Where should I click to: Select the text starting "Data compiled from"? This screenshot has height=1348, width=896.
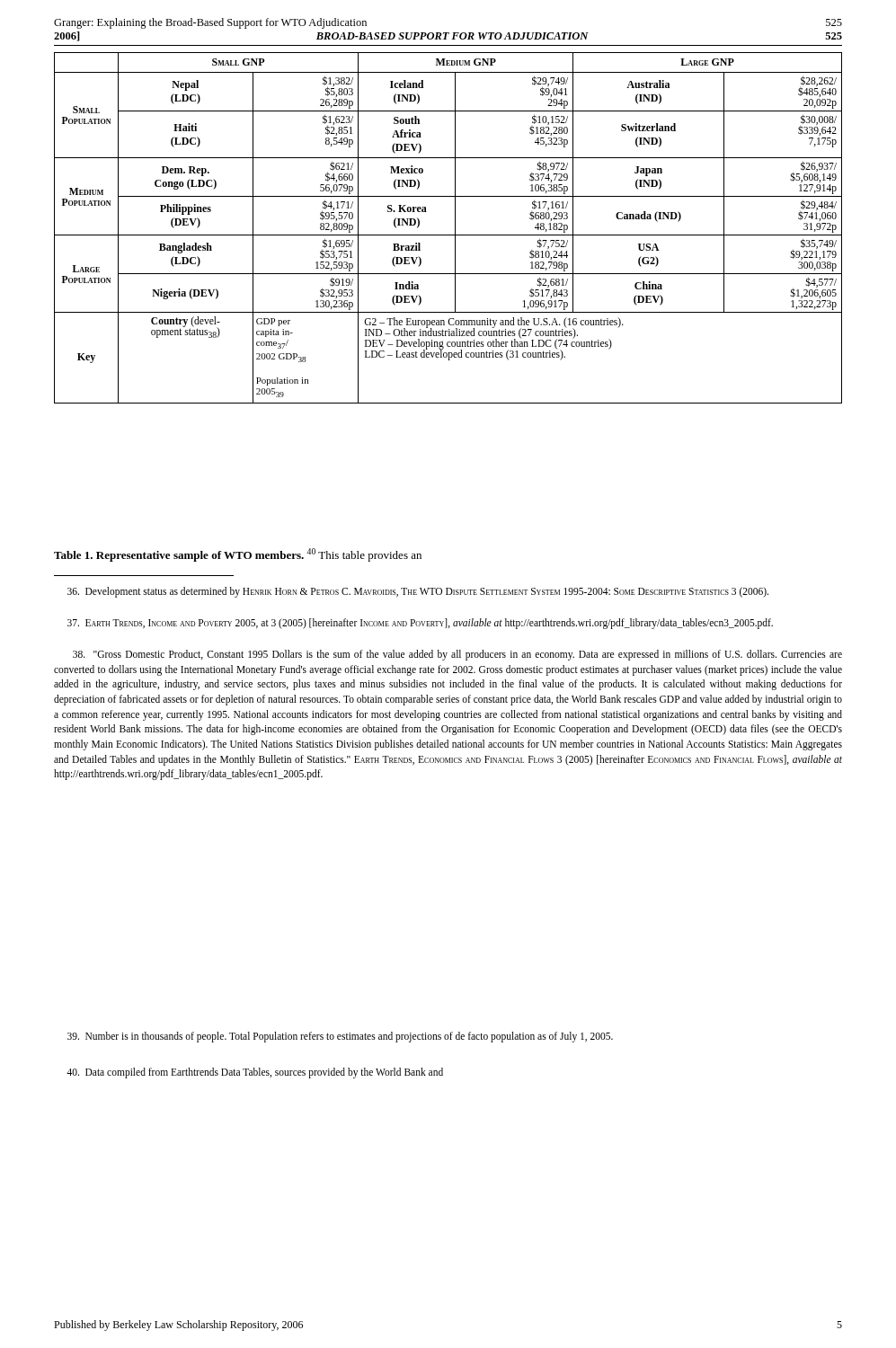(x=249, y=1072)
